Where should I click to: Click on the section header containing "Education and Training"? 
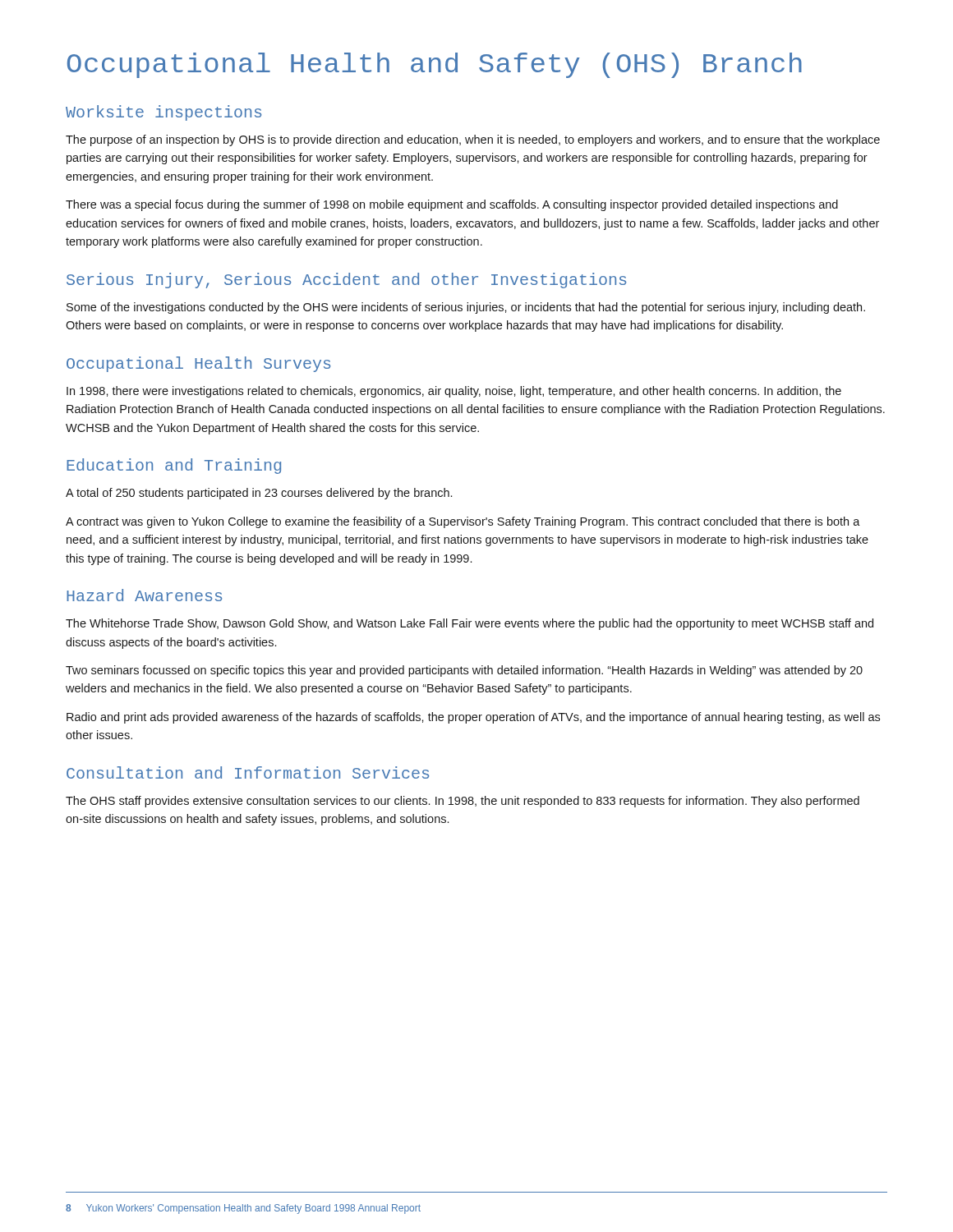tap(174, 466)
